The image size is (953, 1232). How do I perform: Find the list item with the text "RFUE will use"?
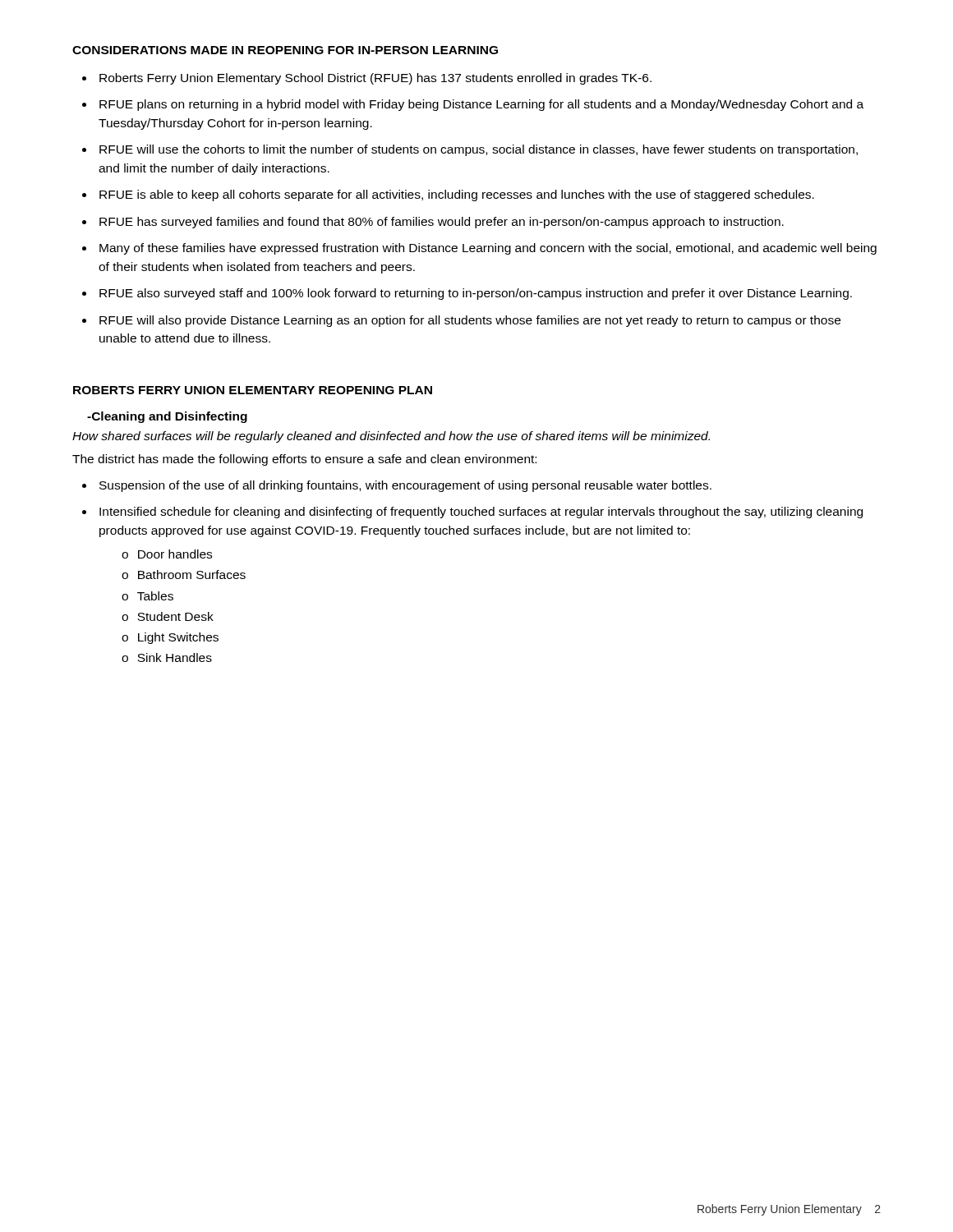[x=488, y=159]
